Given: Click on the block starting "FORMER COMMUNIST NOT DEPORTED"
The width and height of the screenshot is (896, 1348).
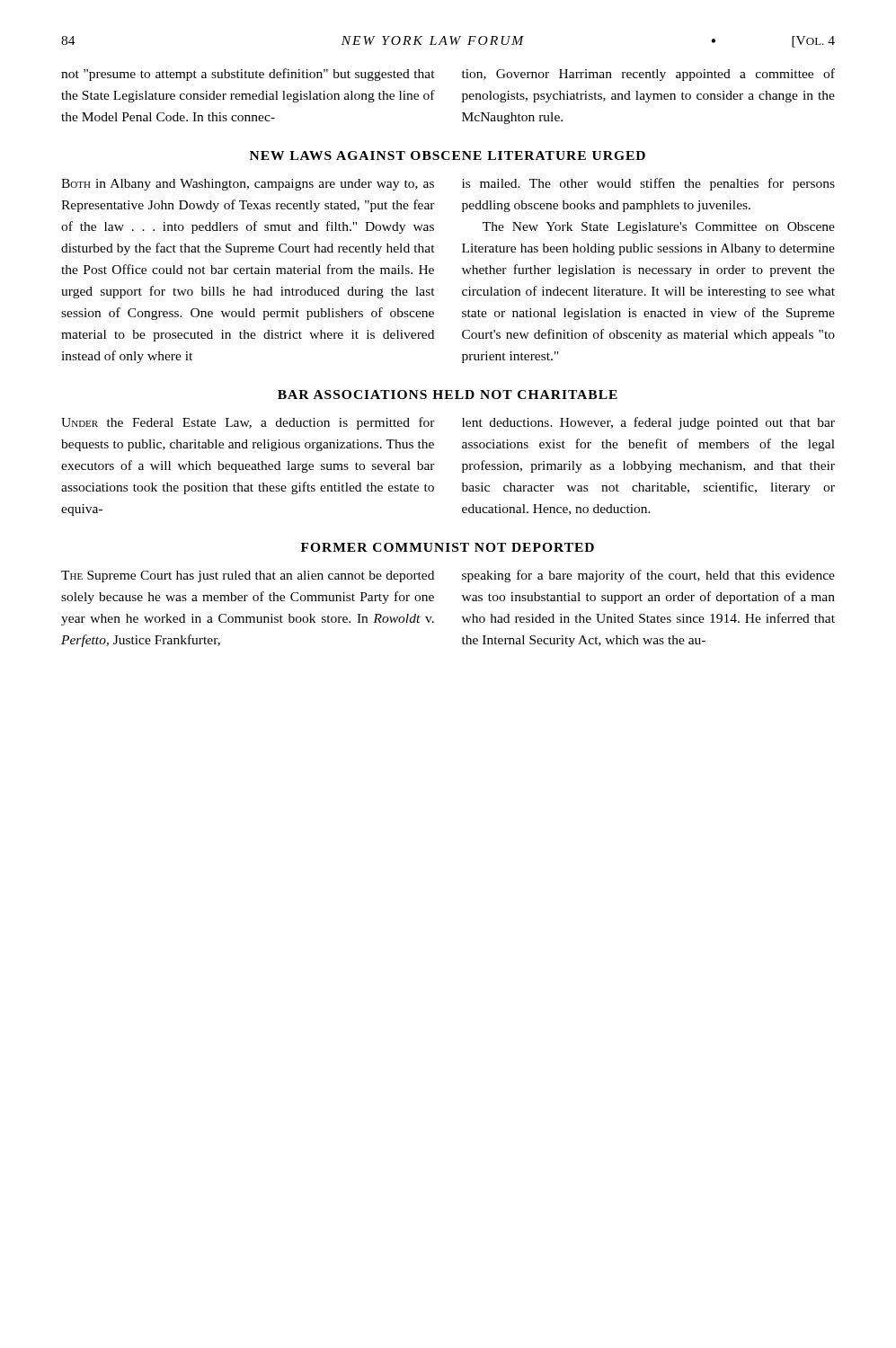Looking at the screenshot, I should click(448, 547).
